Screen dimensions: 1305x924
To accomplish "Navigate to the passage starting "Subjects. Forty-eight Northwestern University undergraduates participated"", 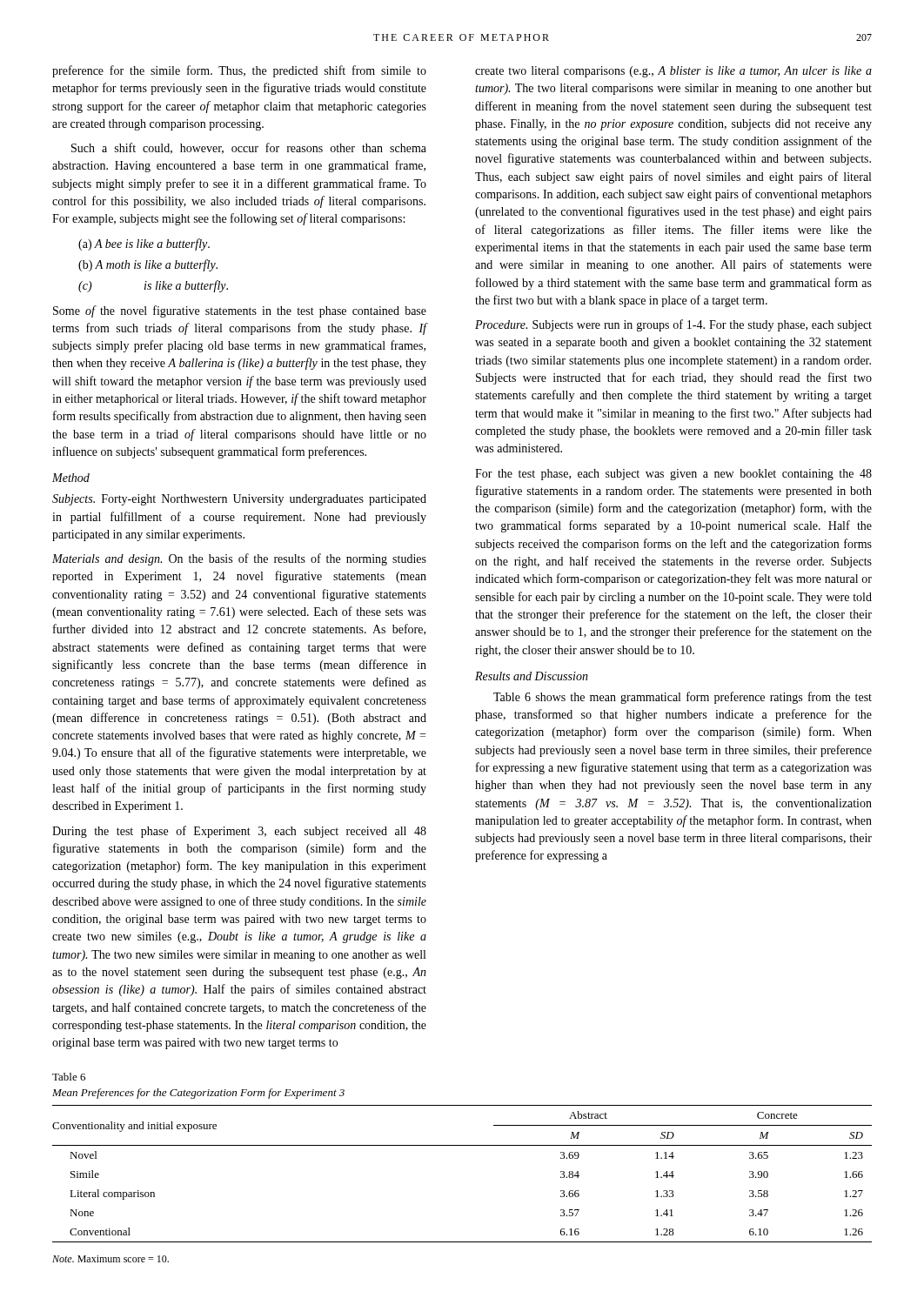I will click(239, 772).
